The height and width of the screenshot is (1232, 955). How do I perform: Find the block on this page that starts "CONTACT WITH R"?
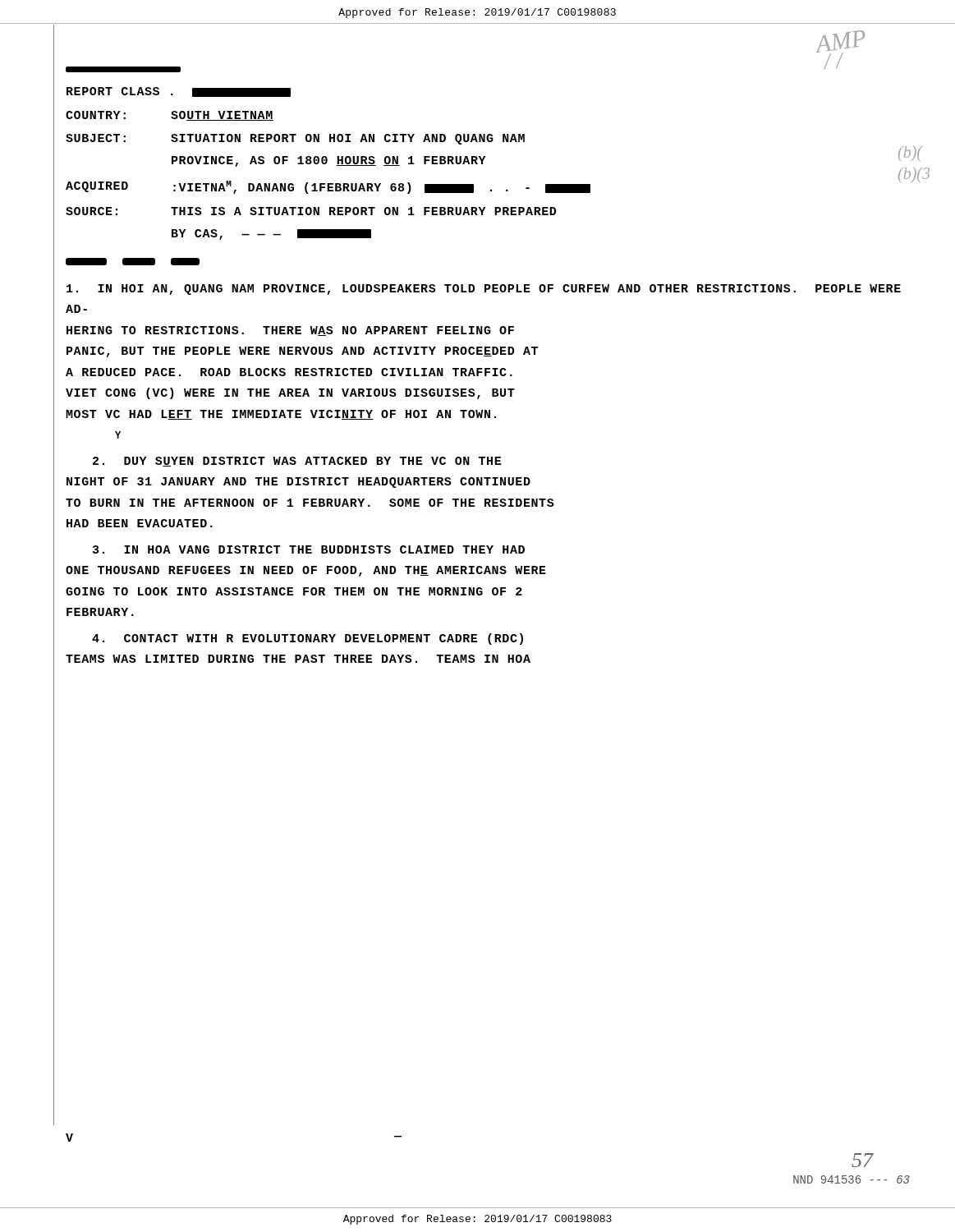[486, 650]
